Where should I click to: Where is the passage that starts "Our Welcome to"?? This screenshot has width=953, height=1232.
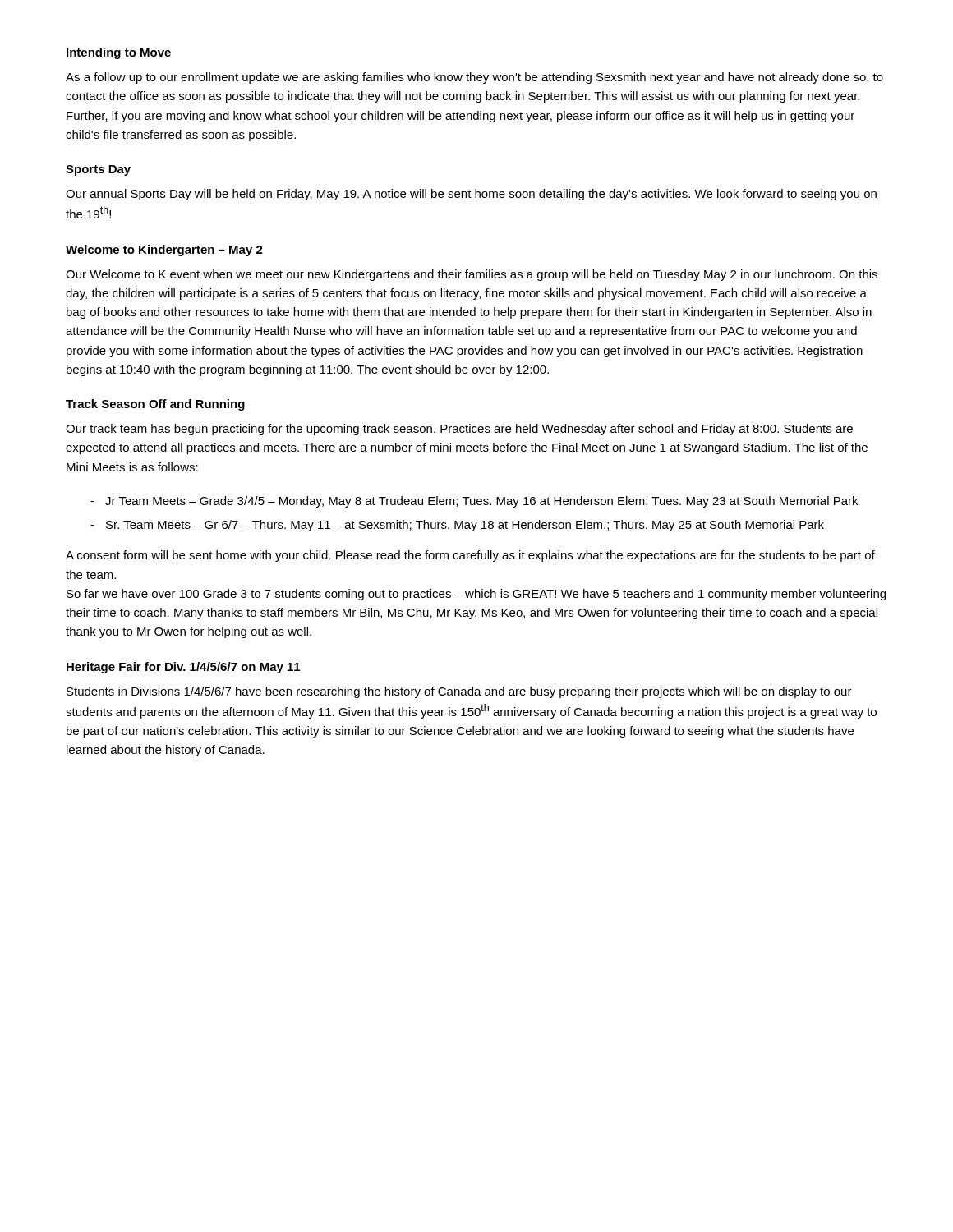coord(472,321)
